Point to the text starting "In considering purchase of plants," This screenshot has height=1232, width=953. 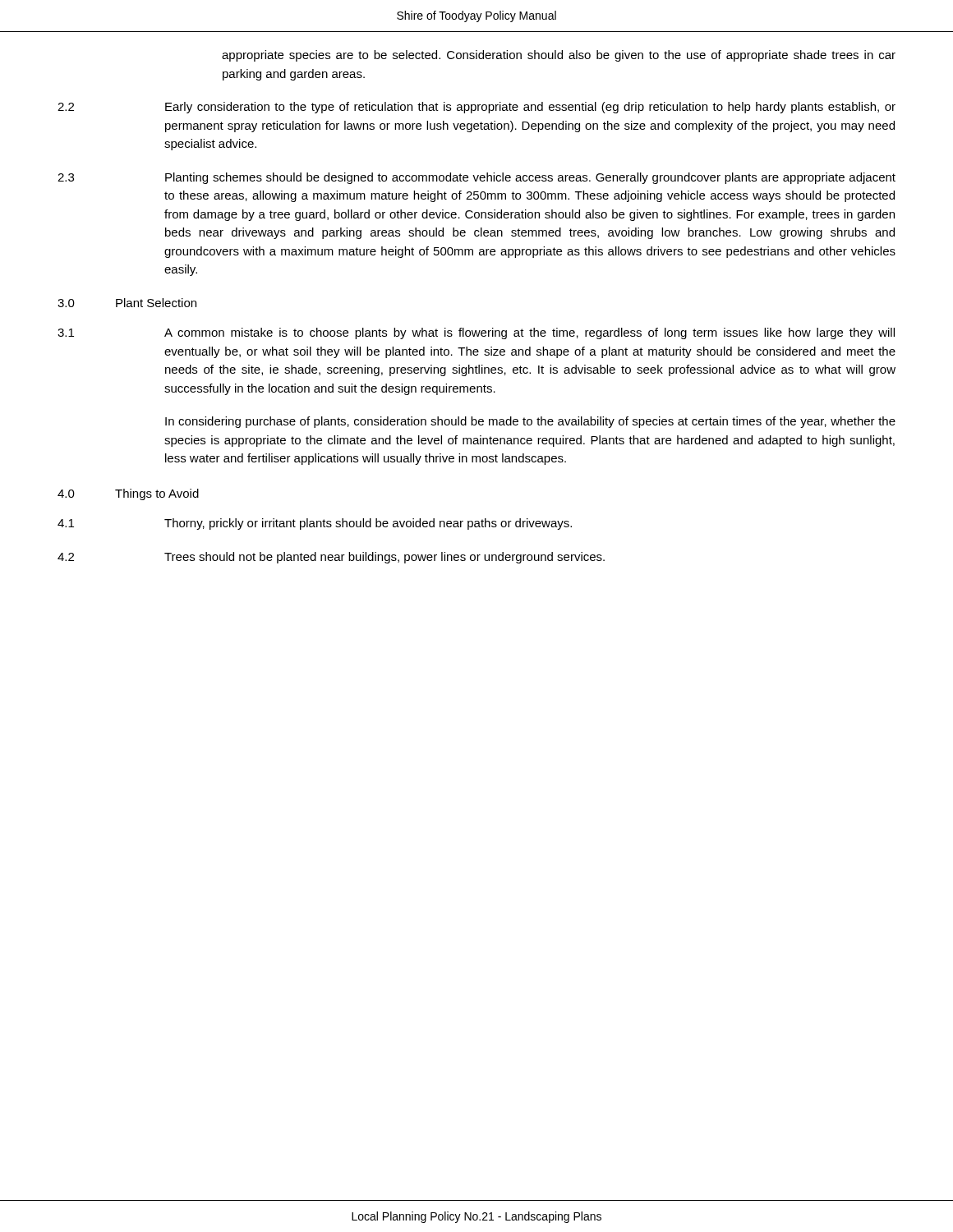tap(530, 439)
